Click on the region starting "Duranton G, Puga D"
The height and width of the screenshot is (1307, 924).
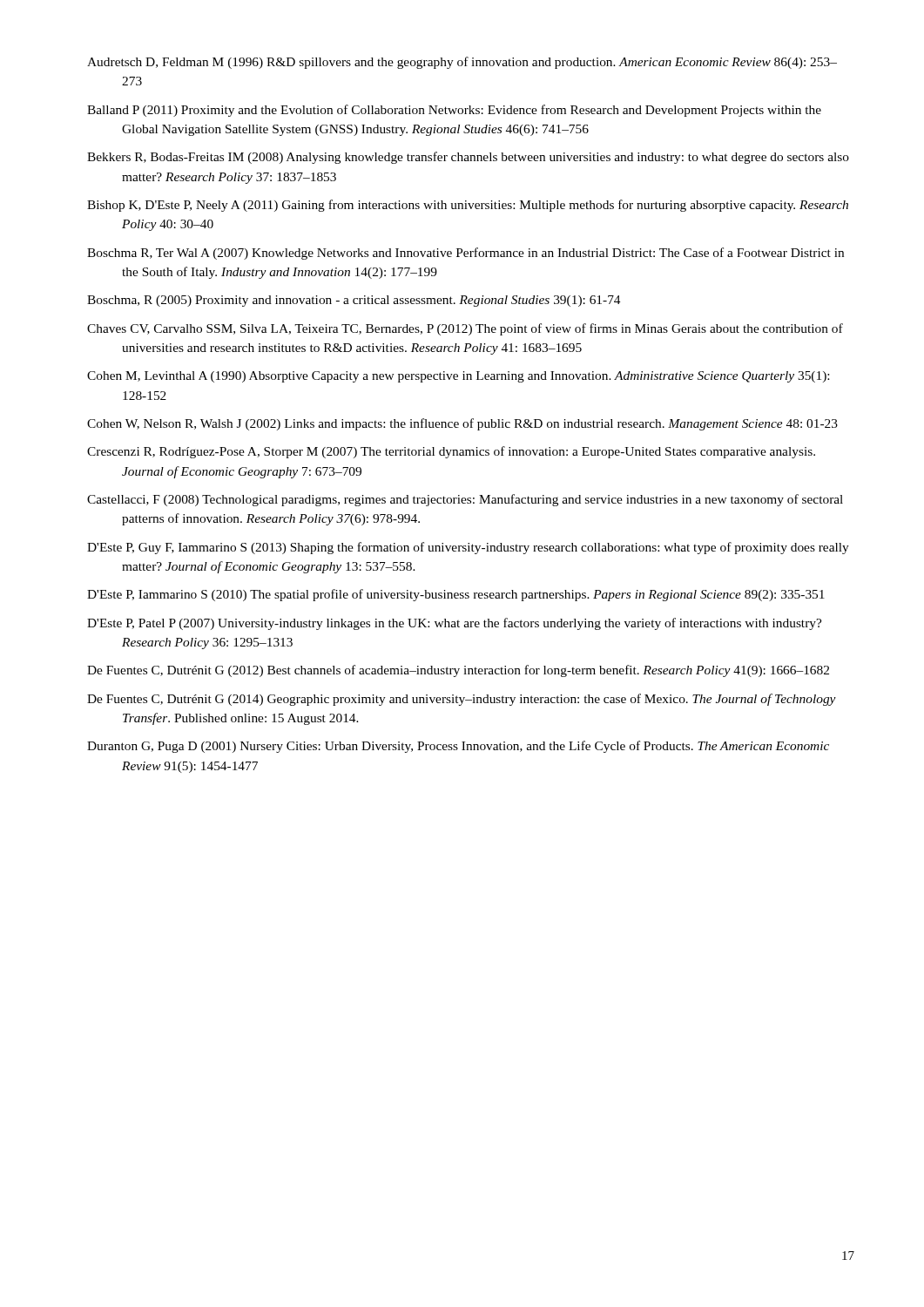pos(458,755)
